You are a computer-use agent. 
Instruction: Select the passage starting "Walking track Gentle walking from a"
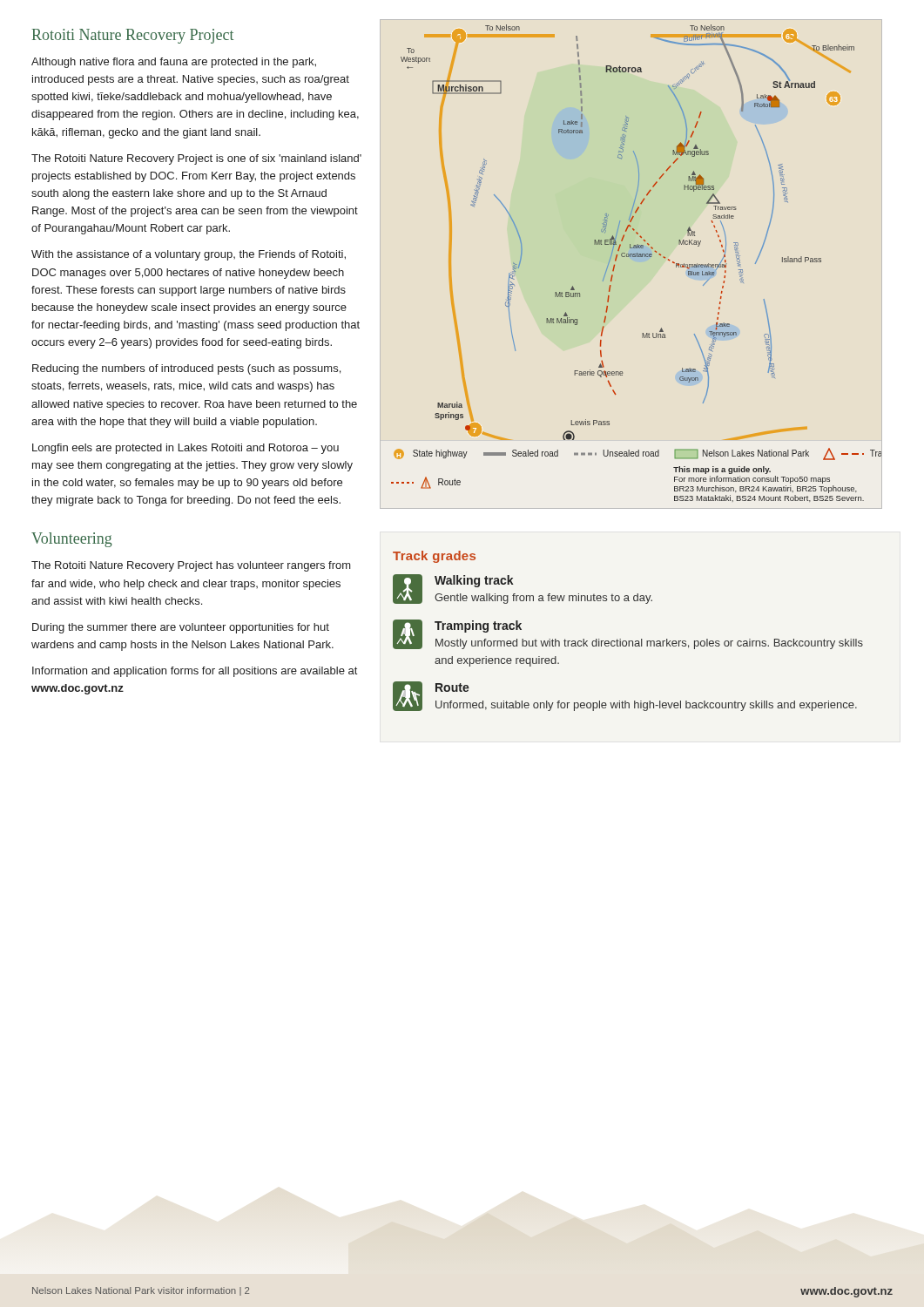[x=638, y=590]
